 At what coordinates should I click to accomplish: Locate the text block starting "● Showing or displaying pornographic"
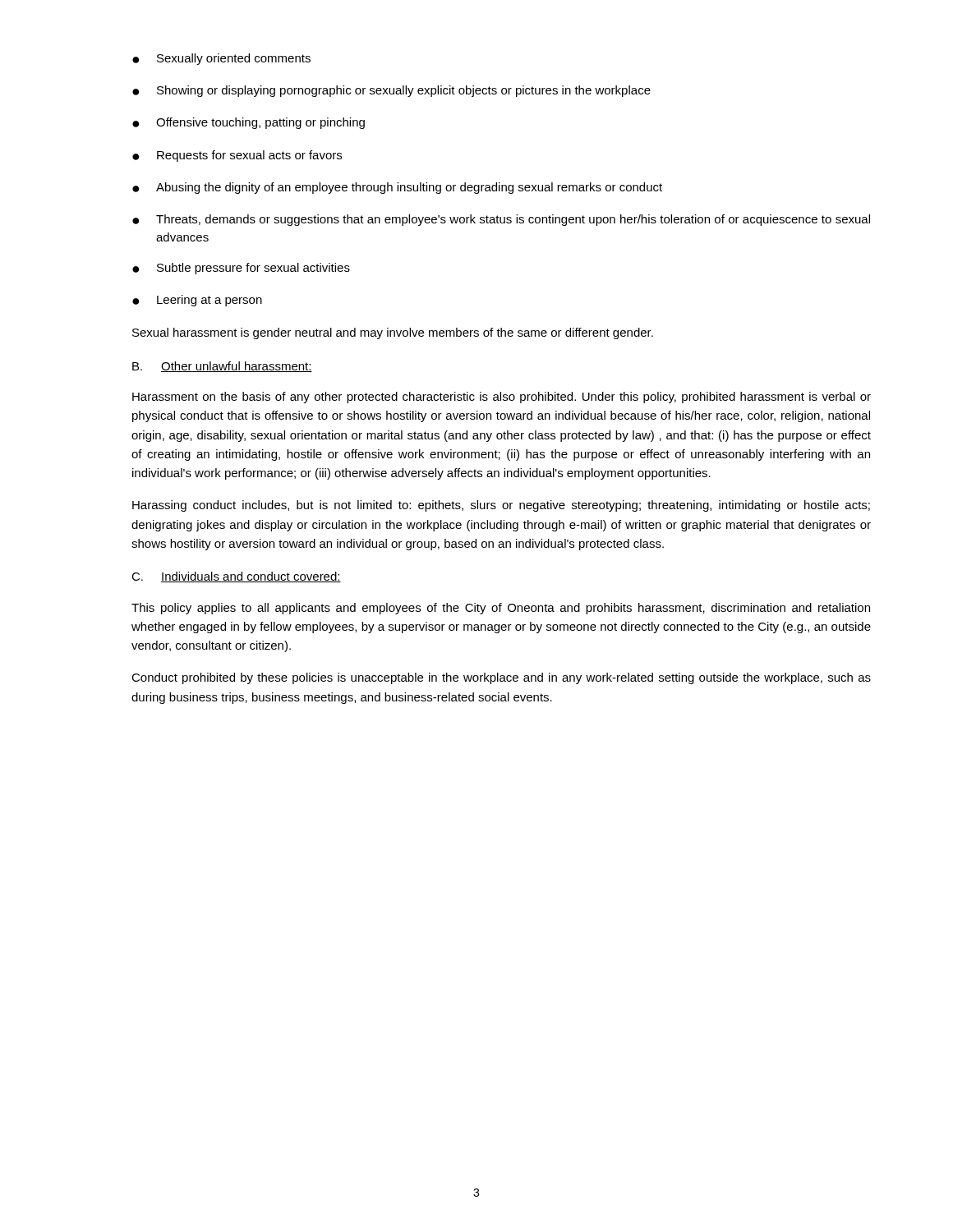click(501, 92)
